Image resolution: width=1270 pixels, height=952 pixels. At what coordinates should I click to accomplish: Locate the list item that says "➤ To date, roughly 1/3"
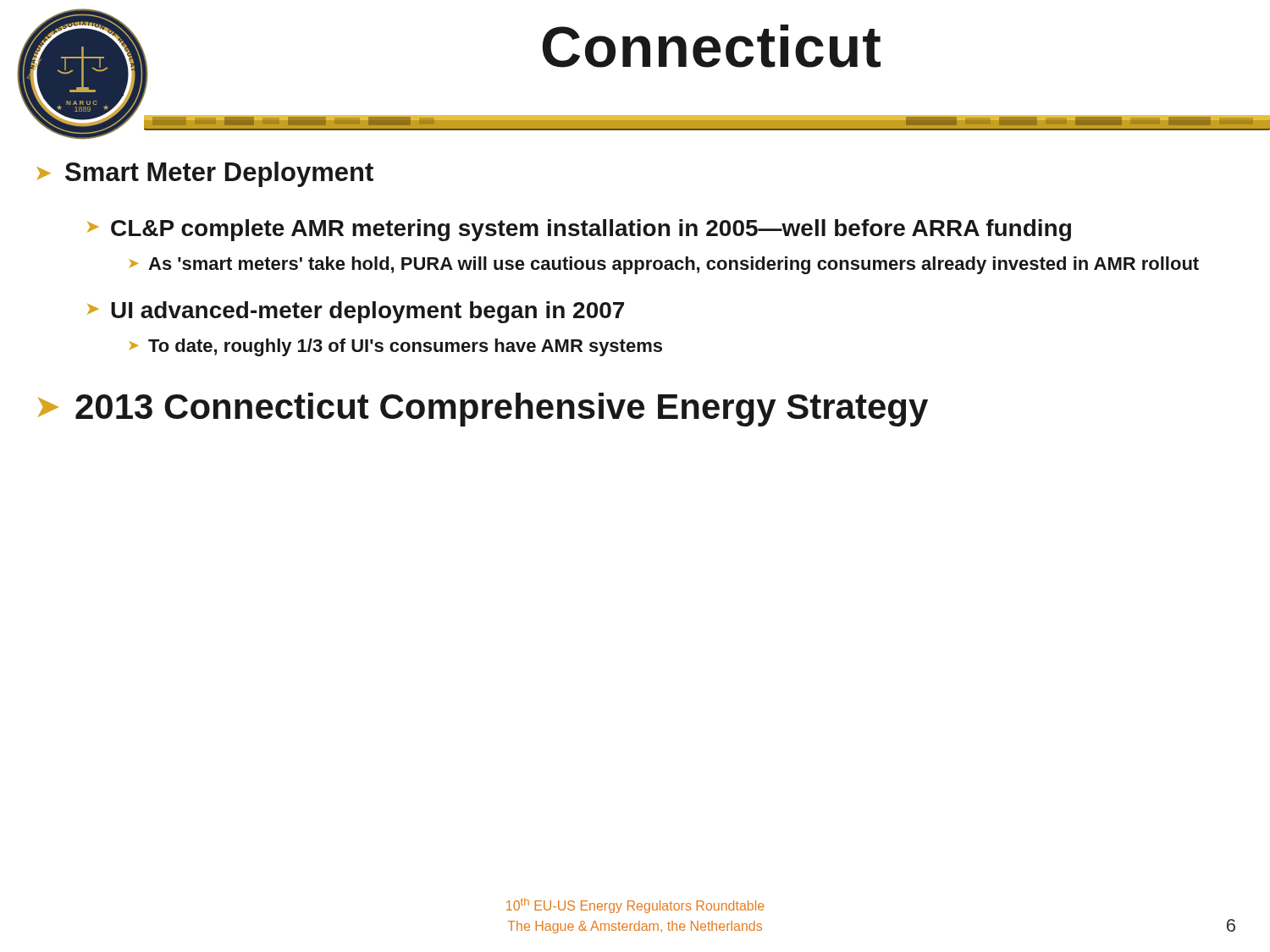tap(395, 347)
